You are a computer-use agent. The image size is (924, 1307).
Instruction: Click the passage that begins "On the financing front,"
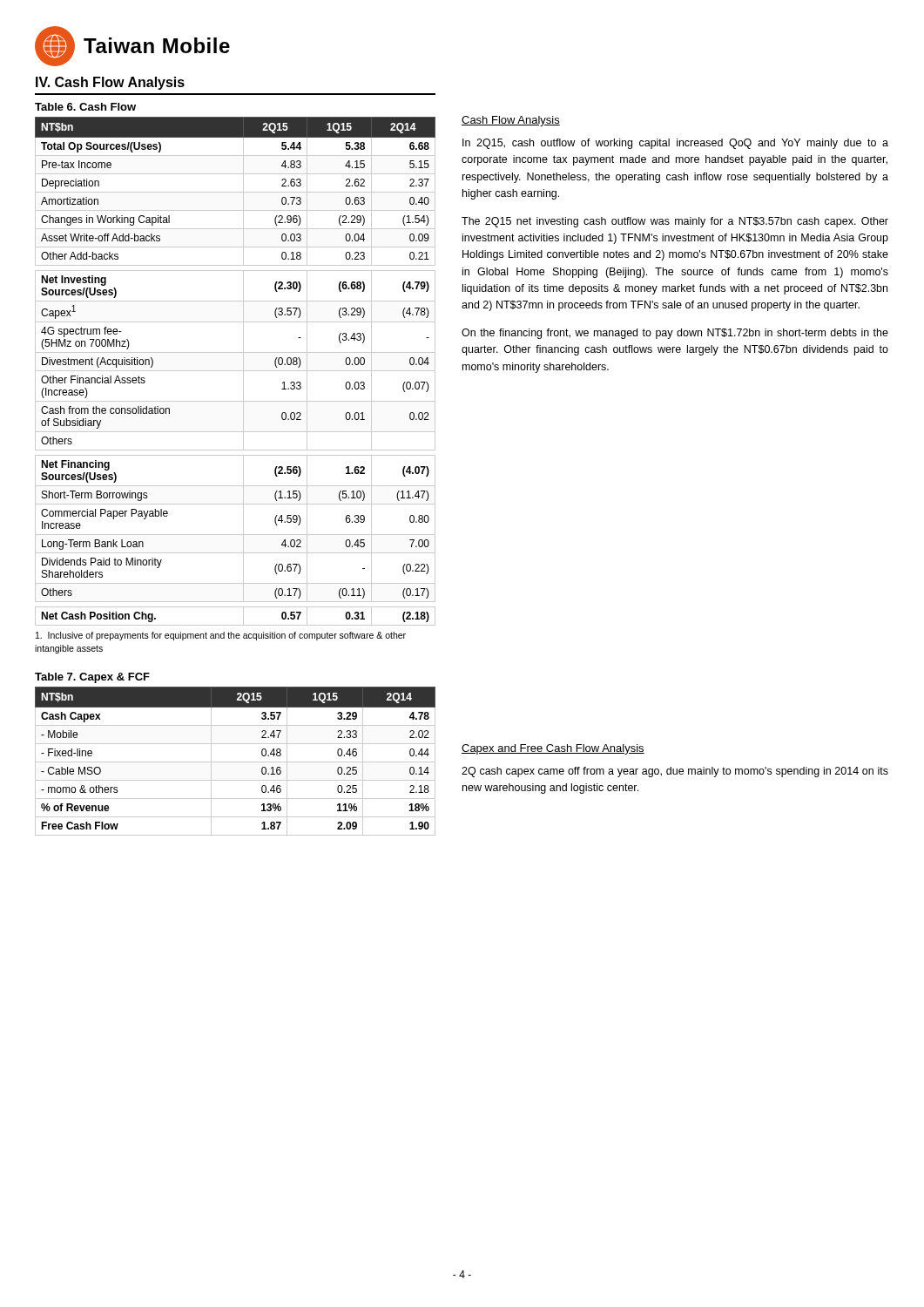pos(675,349)
